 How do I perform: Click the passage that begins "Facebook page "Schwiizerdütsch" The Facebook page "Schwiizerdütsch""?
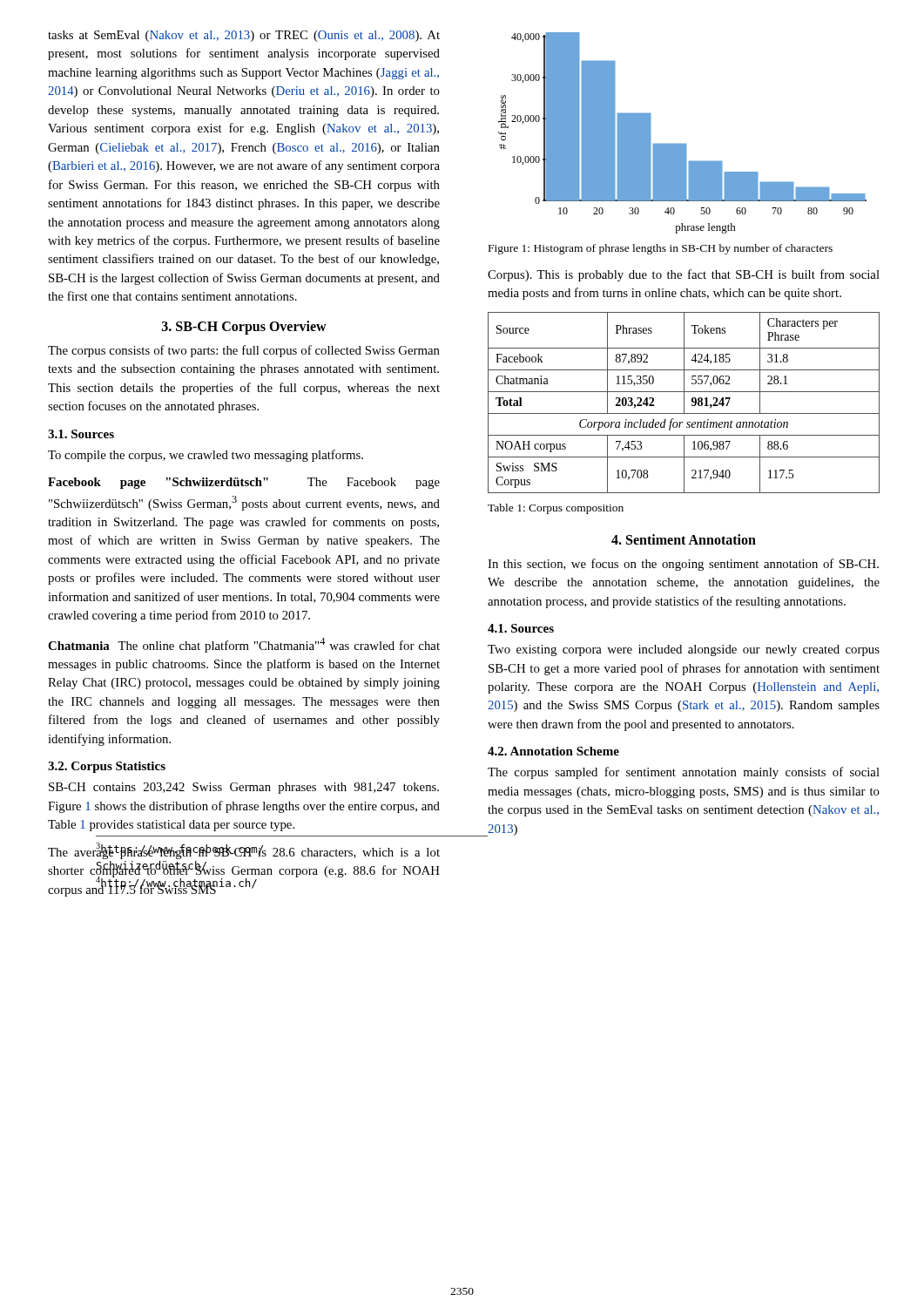click(244, 549)
